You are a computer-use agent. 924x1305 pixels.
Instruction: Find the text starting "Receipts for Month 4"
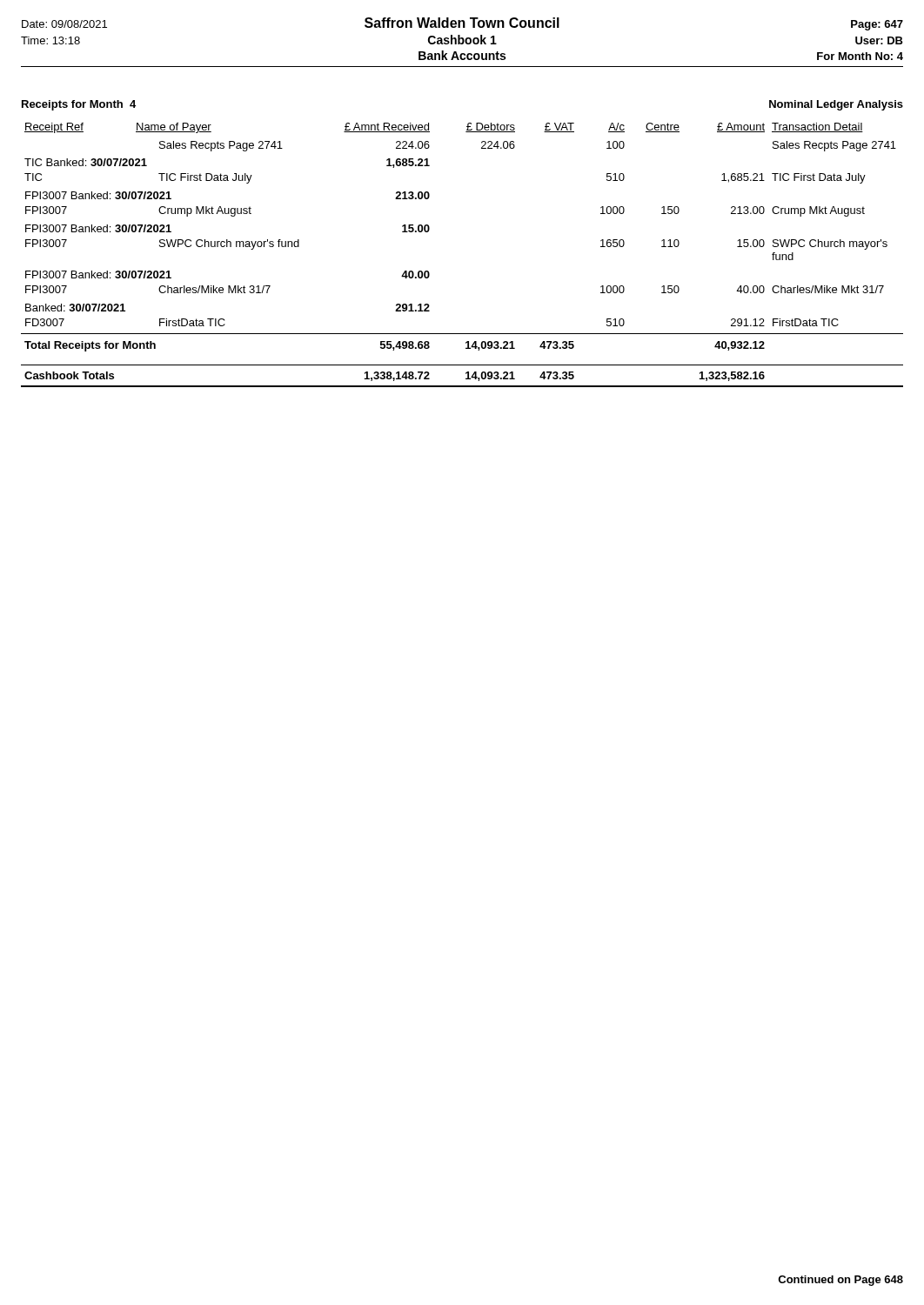point(78,104)
